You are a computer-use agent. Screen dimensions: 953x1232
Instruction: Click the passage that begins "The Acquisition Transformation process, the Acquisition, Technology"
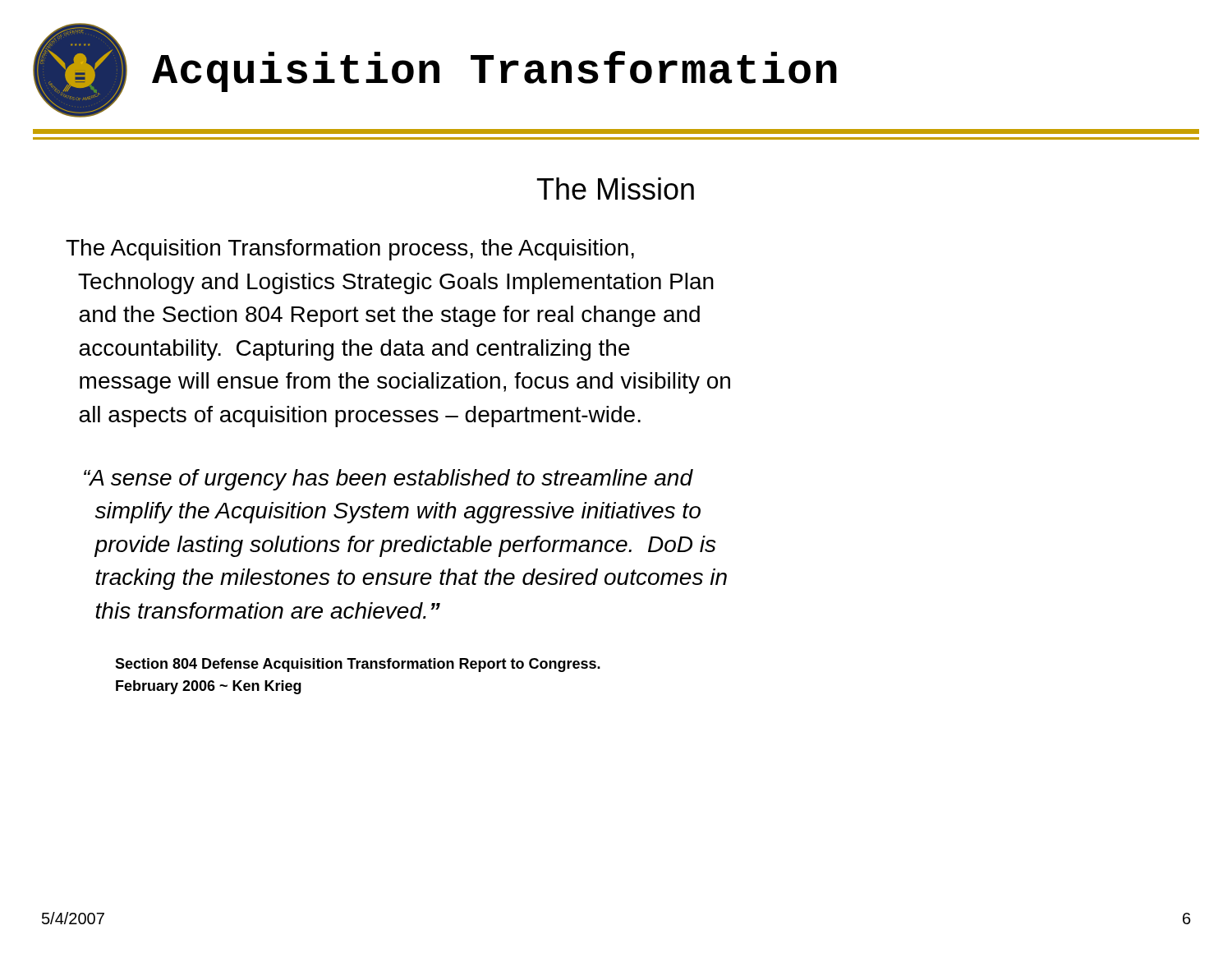pos(399,331)
